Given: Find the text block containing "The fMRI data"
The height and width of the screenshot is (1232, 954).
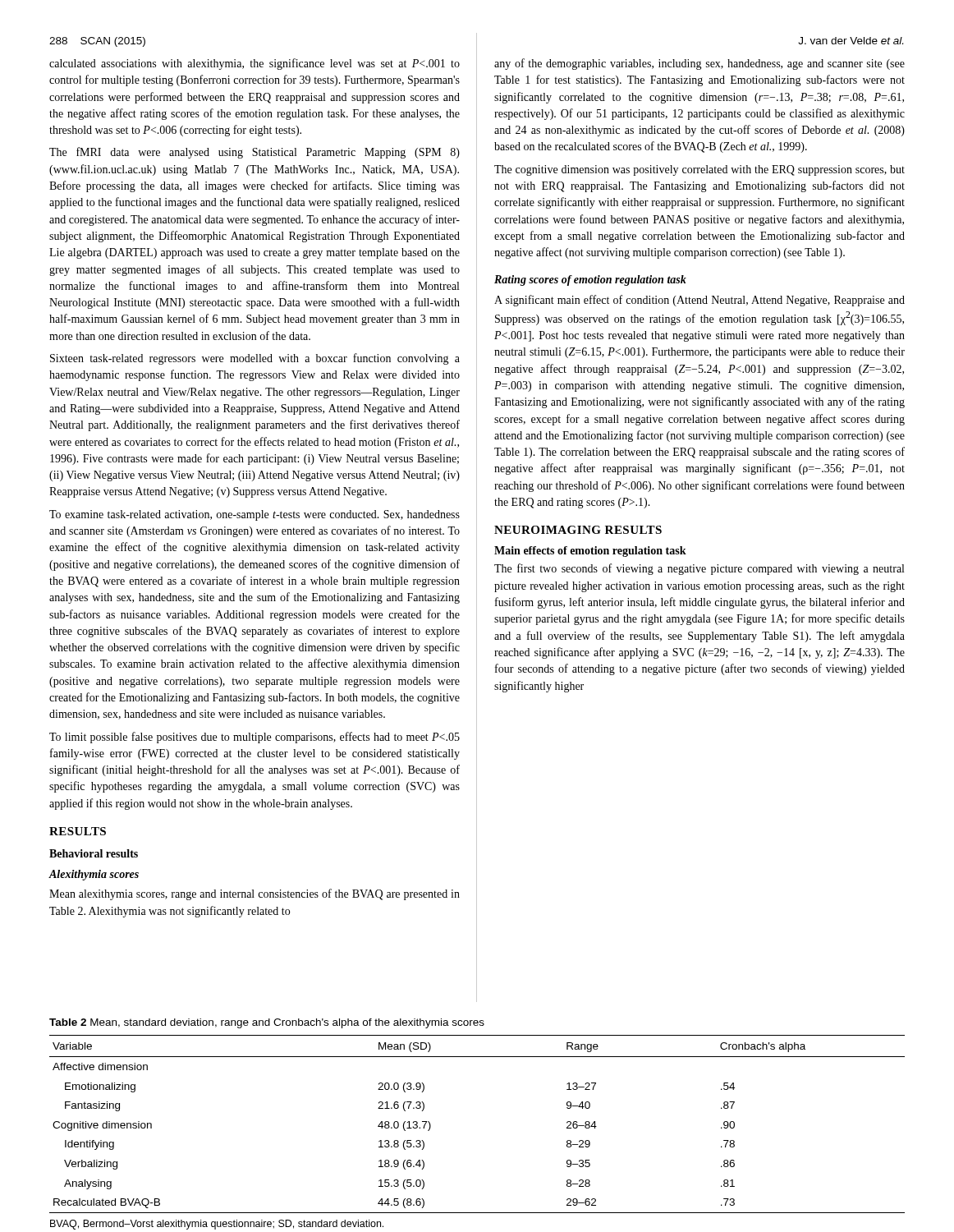Looking at the screenshot, I should click(254, 245).
